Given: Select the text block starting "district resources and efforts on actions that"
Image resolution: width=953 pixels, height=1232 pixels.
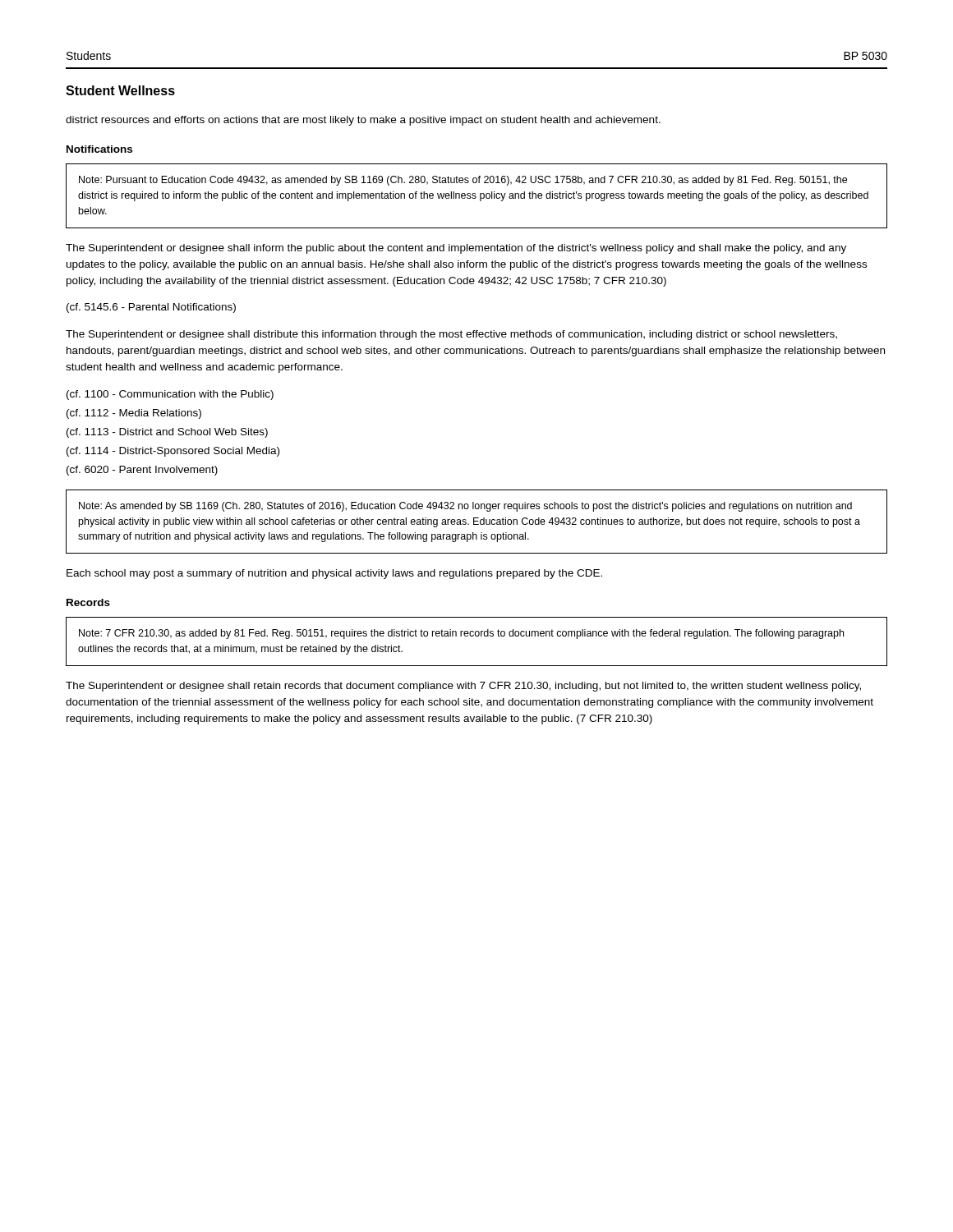Looking at the screenshot, I should click(363, 120).
